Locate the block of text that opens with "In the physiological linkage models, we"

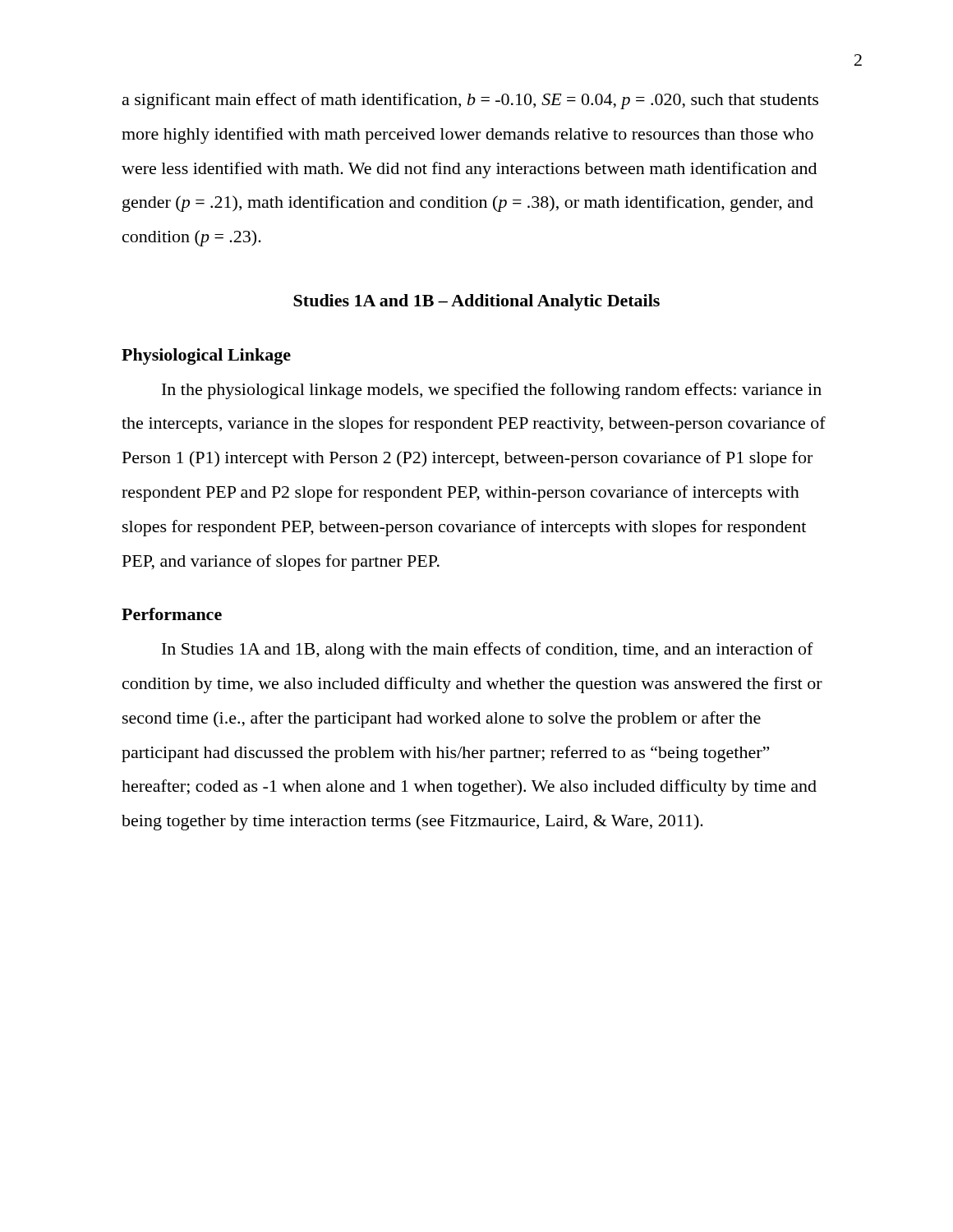pyautogui.click(x=473, y=474)
